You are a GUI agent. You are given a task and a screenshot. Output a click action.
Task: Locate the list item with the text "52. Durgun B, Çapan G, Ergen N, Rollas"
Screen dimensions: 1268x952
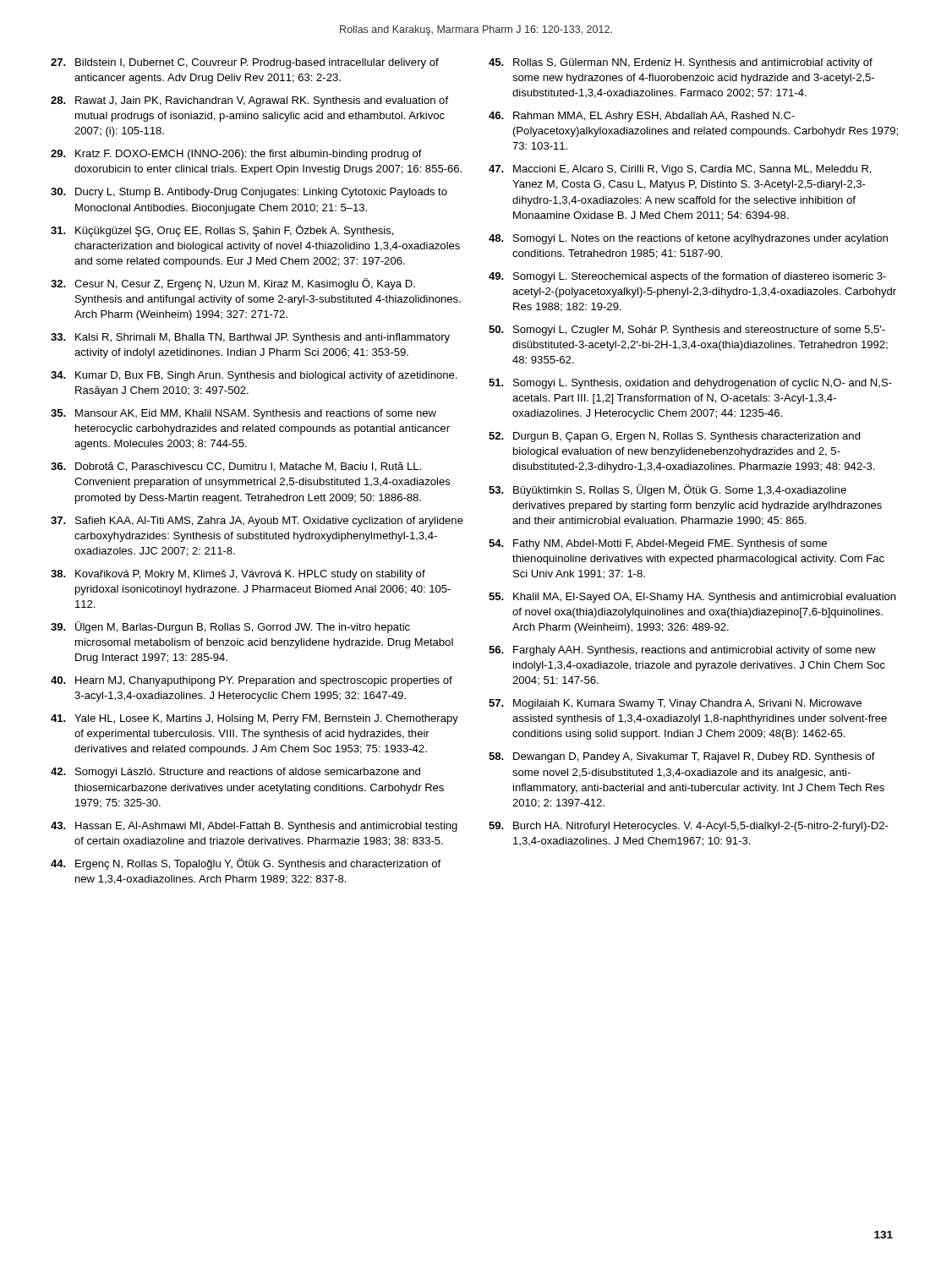pos(695,452)
